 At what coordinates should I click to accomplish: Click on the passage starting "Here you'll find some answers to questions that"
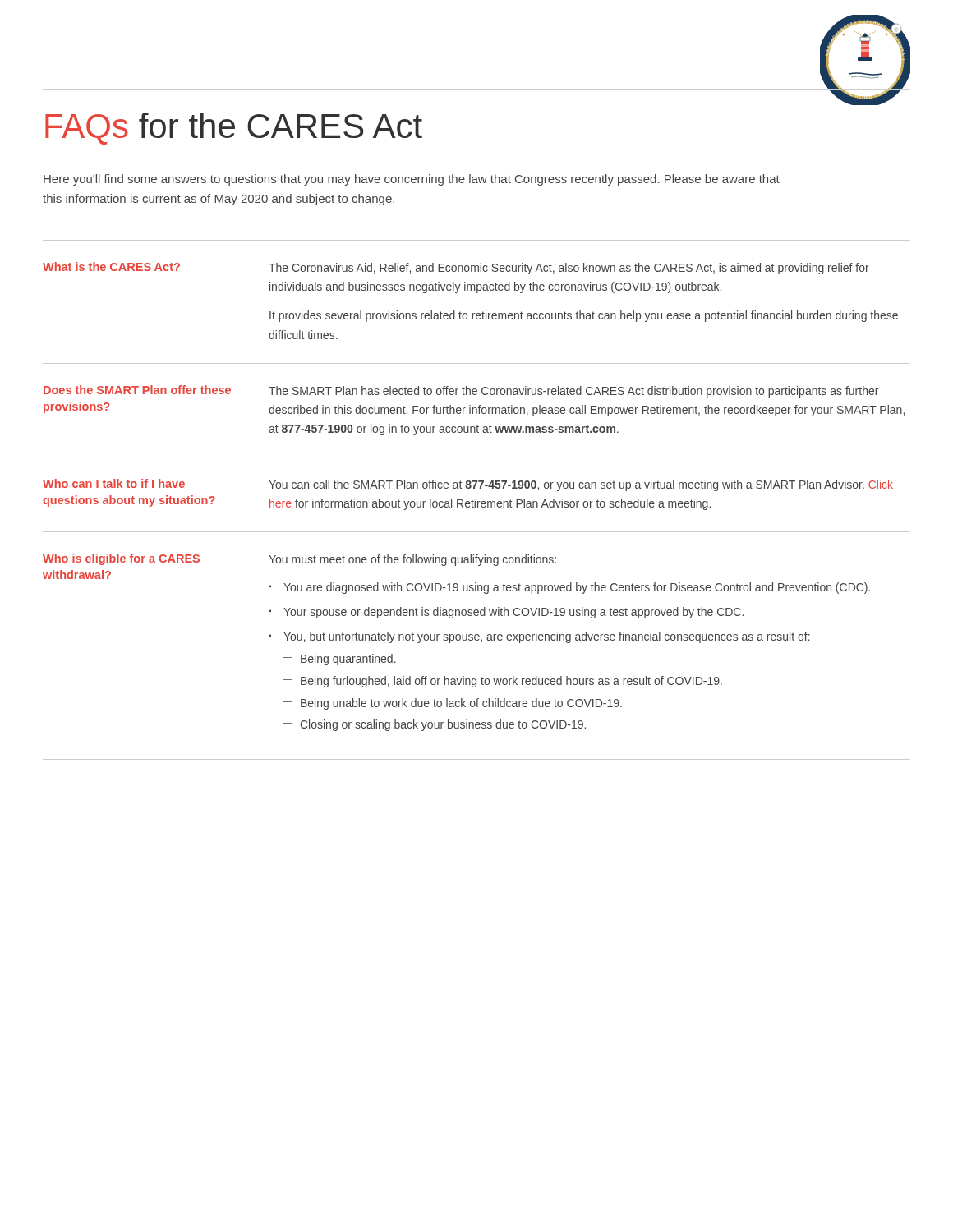coord(411,189)
